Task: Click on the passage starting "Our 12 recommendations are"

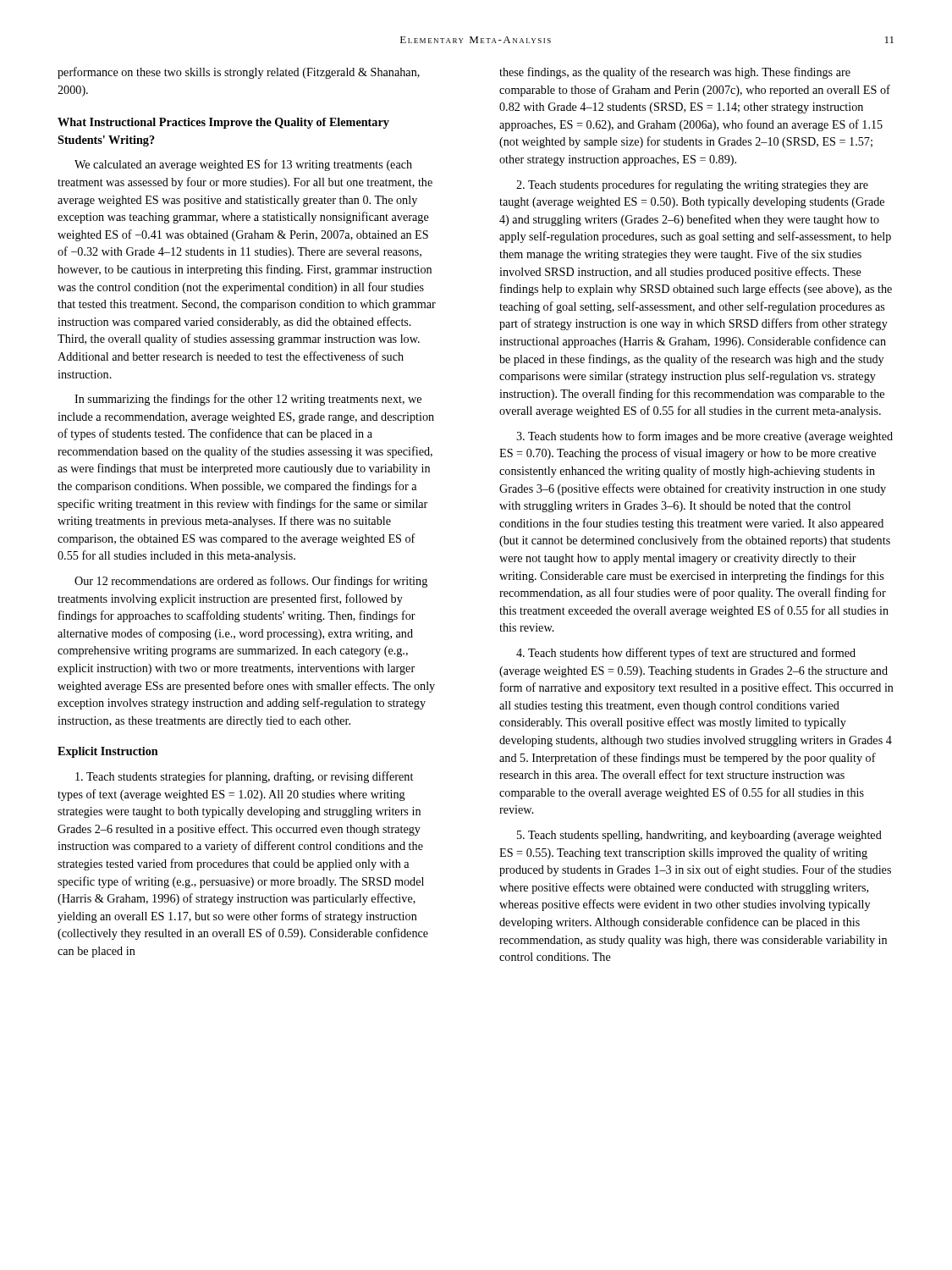Action: (x=248, y=651)
